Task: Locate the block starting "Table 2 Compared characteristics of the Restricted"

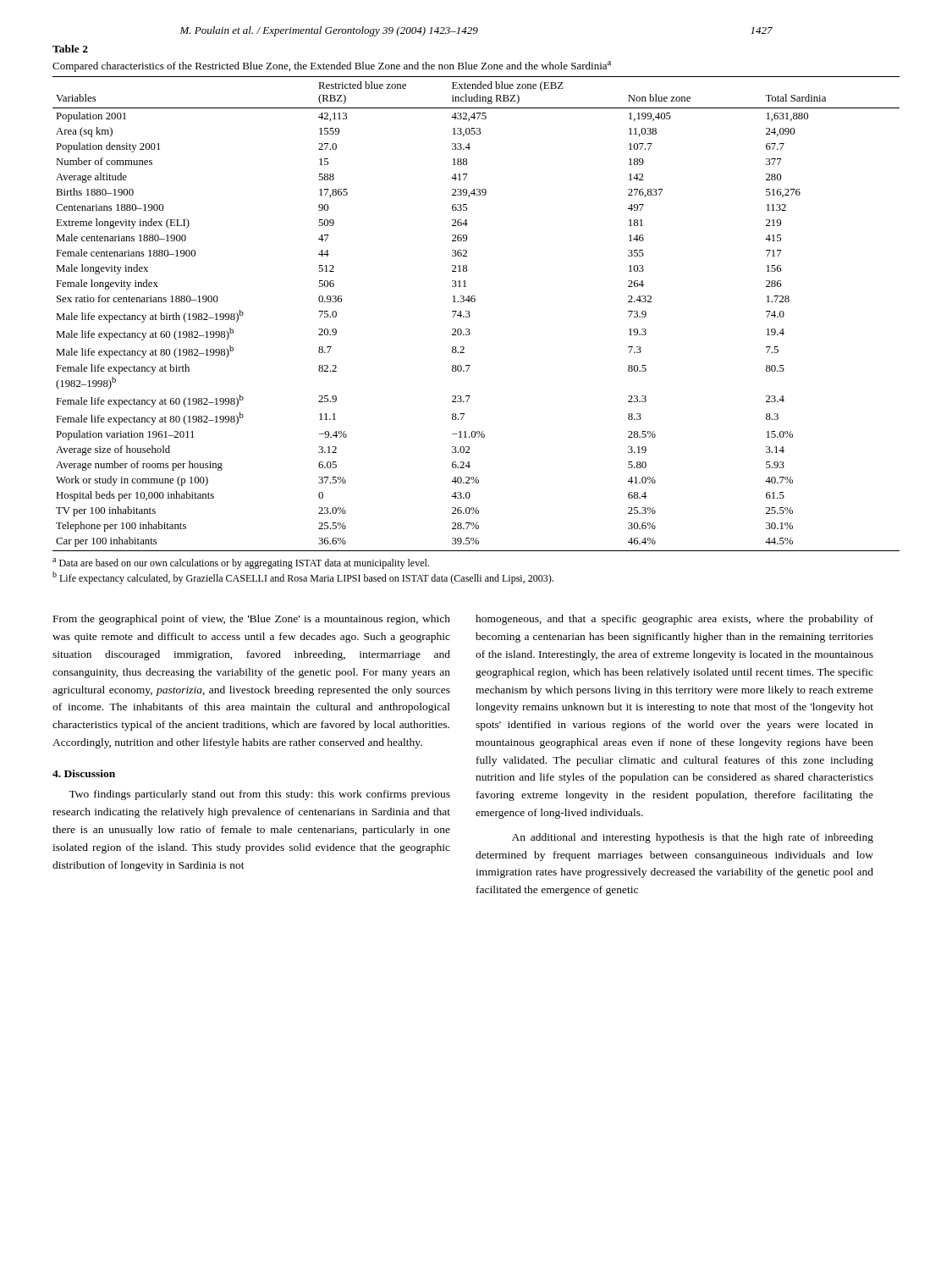Action: click(476, 58)
